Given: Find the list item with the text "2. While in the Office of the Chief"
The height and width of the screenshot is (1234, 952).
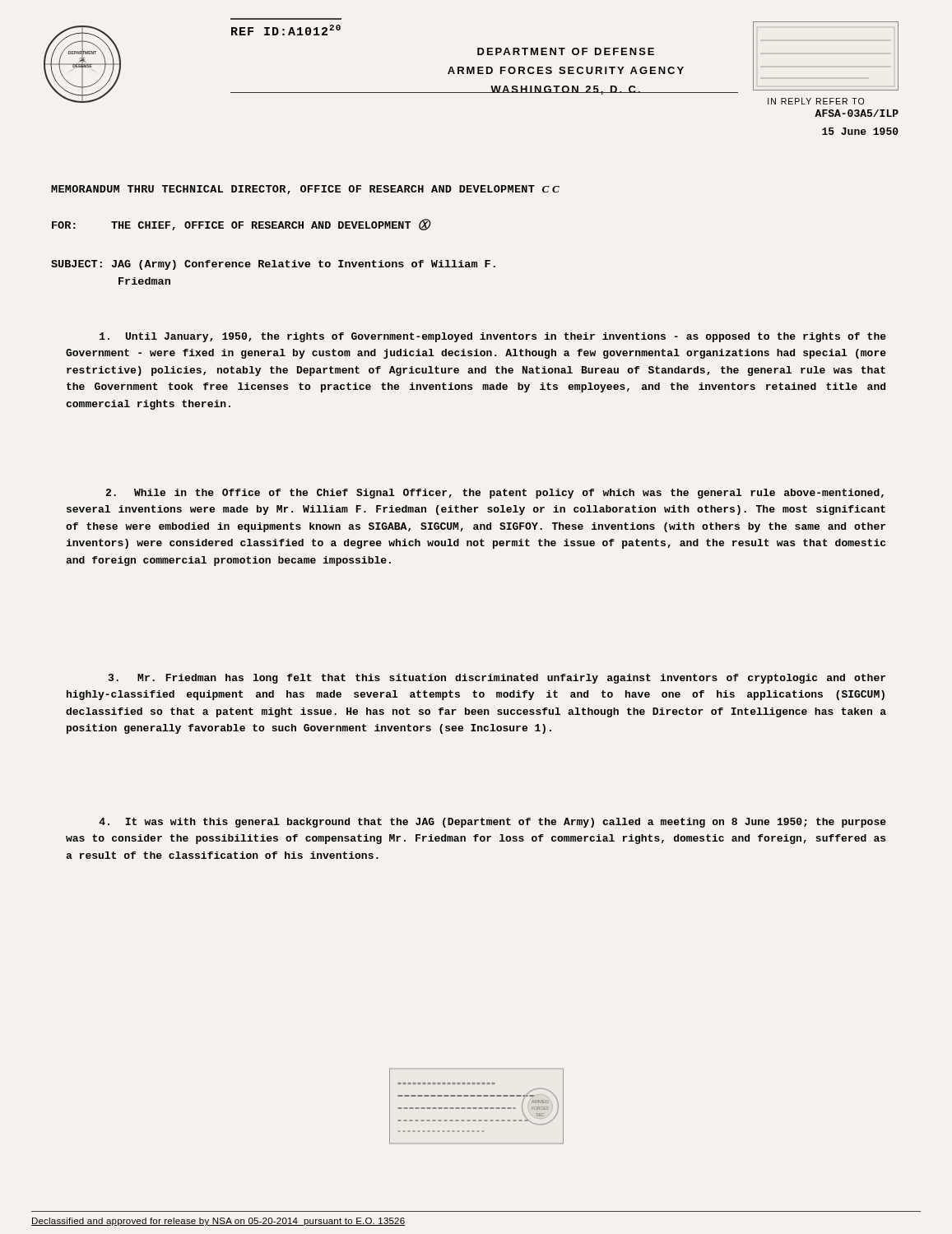Looking at the screenshot, I should (x=476, y=527).
